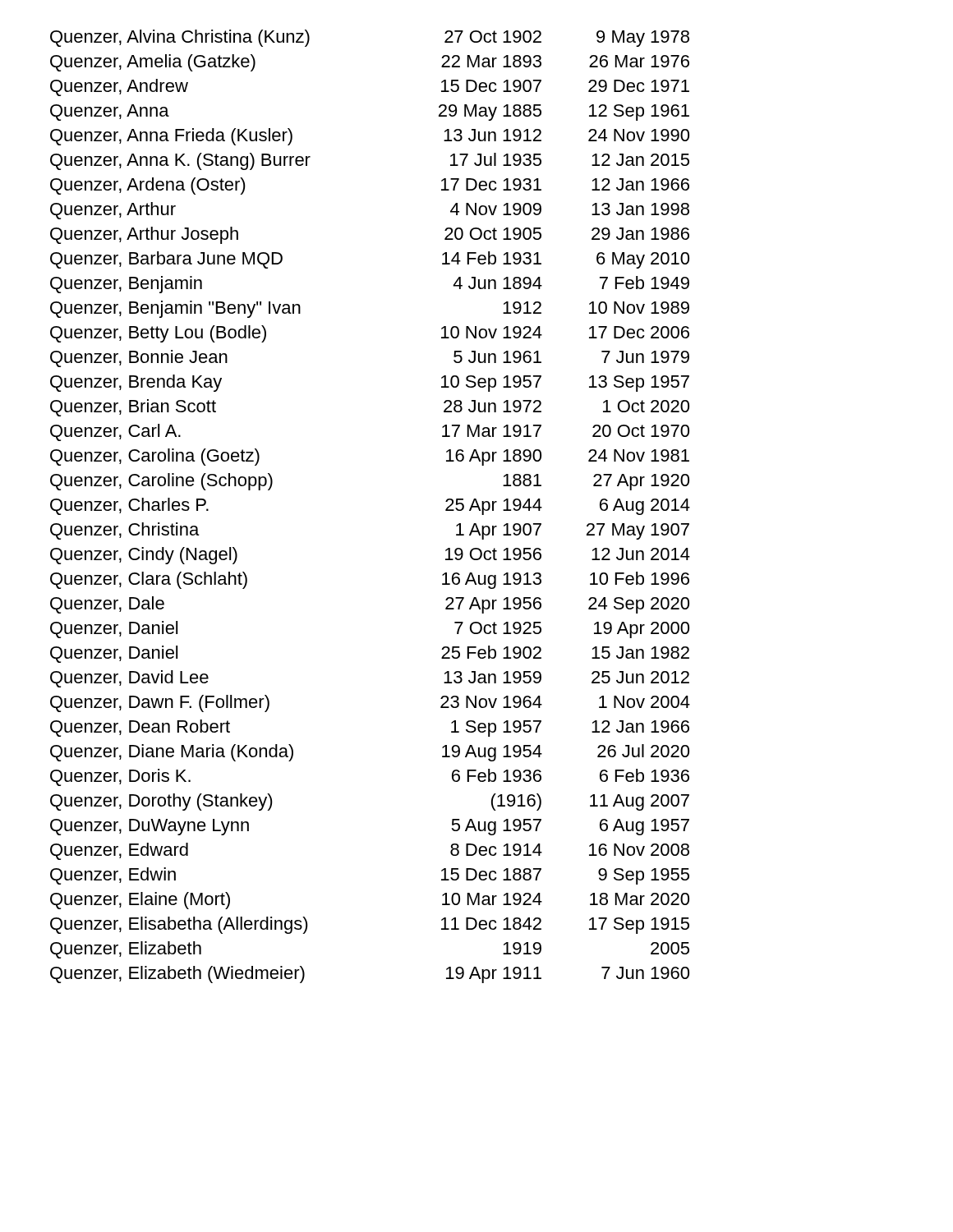
Task: Click on the block starting "Quenzer, Andrew 15 Dec 1907 29"
Action: pyautogui.click(x=115, y=87)
